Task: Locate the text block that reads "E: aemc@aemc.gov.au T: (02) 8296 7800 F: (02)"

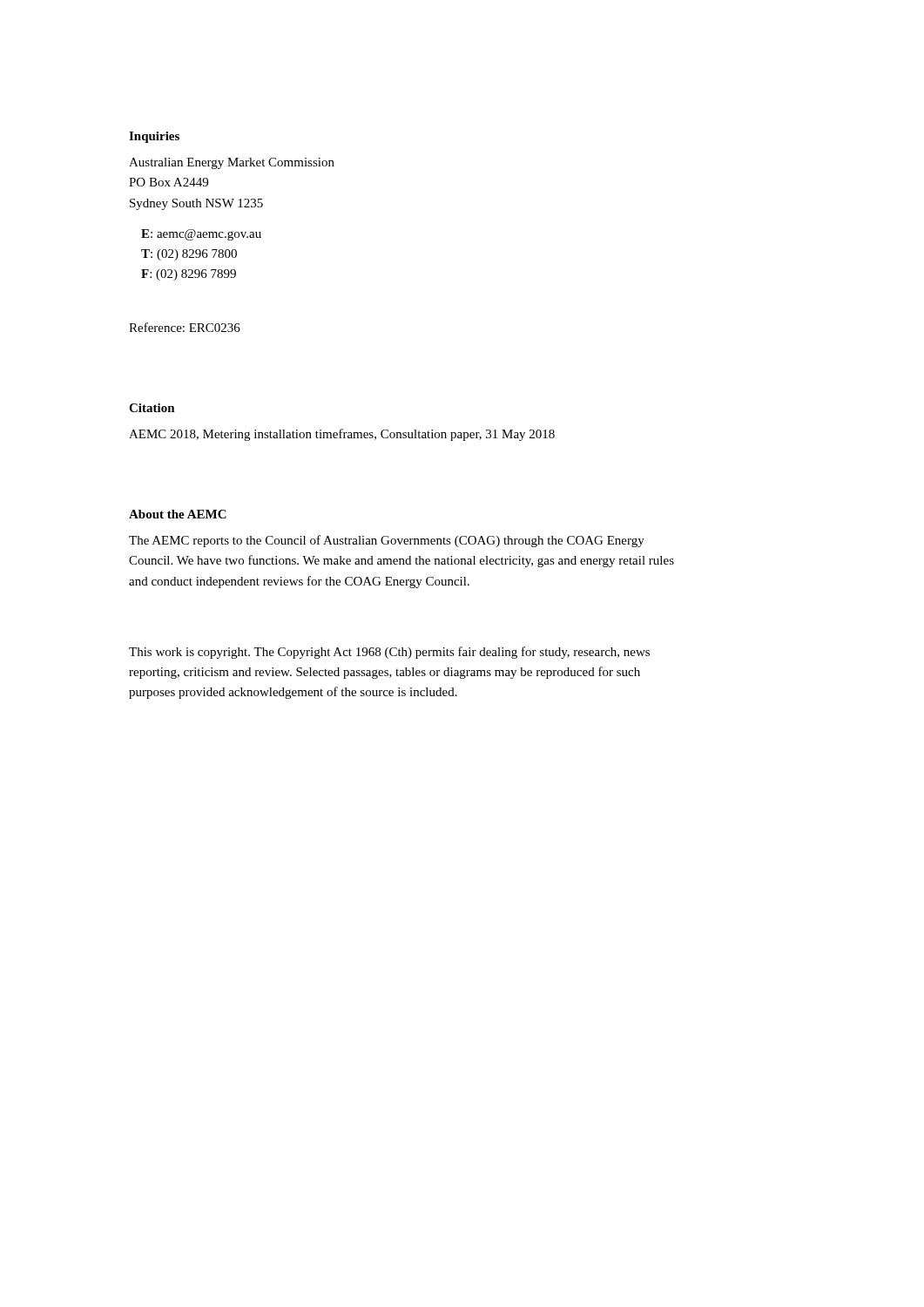Action: coord(201,254)
